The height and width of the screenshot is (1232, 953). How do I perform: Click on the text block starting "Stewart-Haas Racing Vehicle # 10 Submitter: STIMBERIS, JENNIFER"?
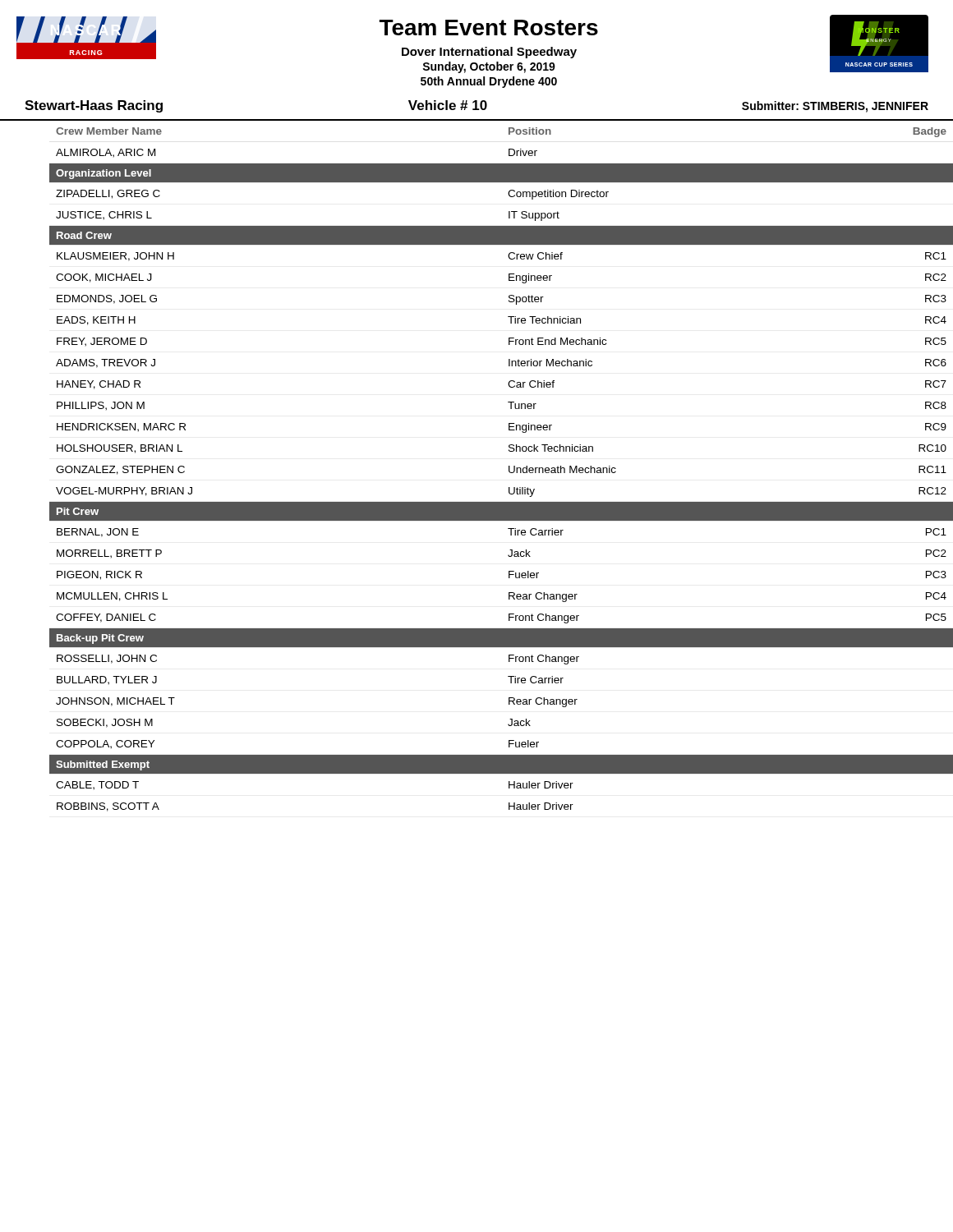pos(476,106)
